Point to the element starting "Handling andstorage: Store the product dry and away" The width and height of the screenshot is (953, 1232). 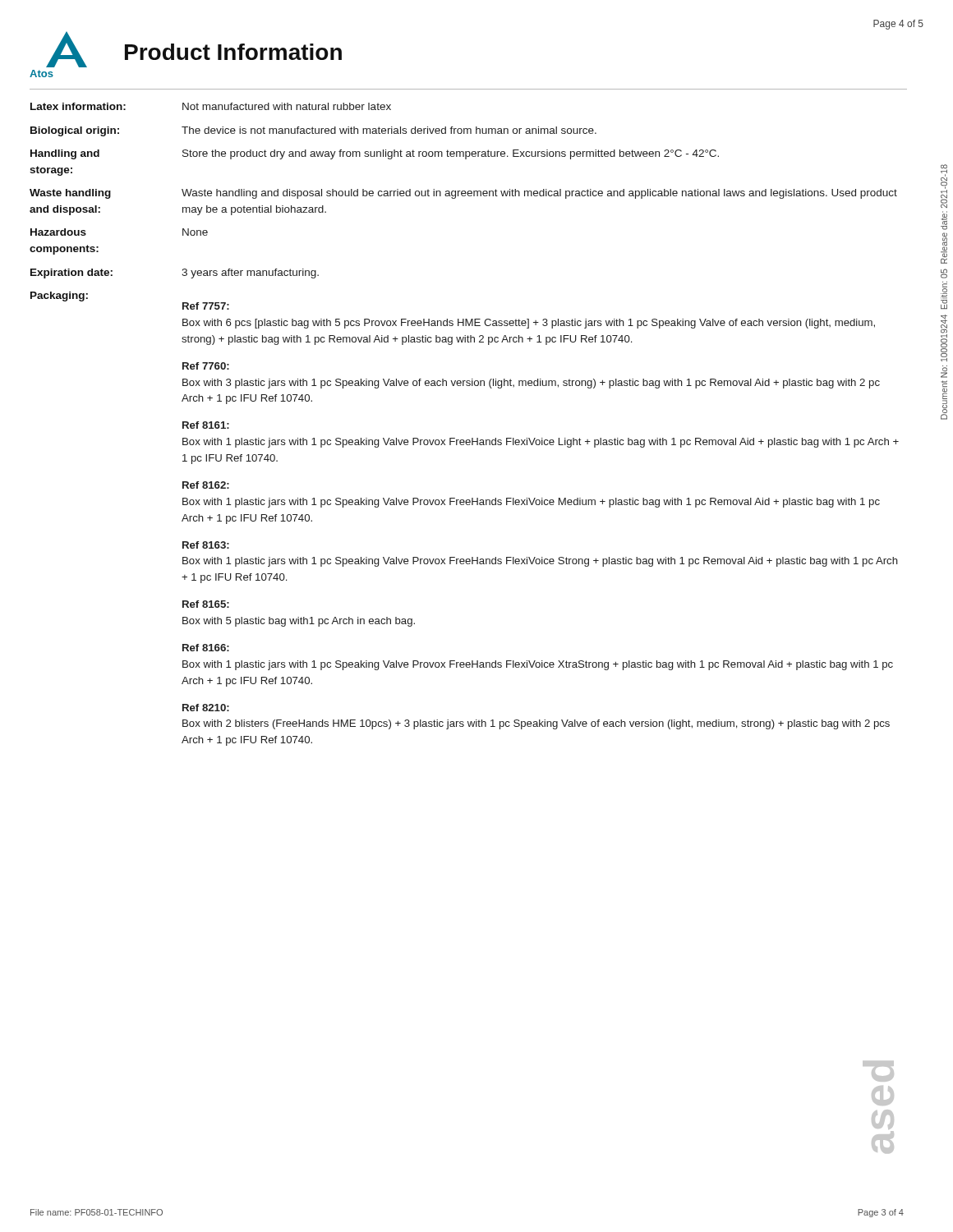[x=467, y=162]
